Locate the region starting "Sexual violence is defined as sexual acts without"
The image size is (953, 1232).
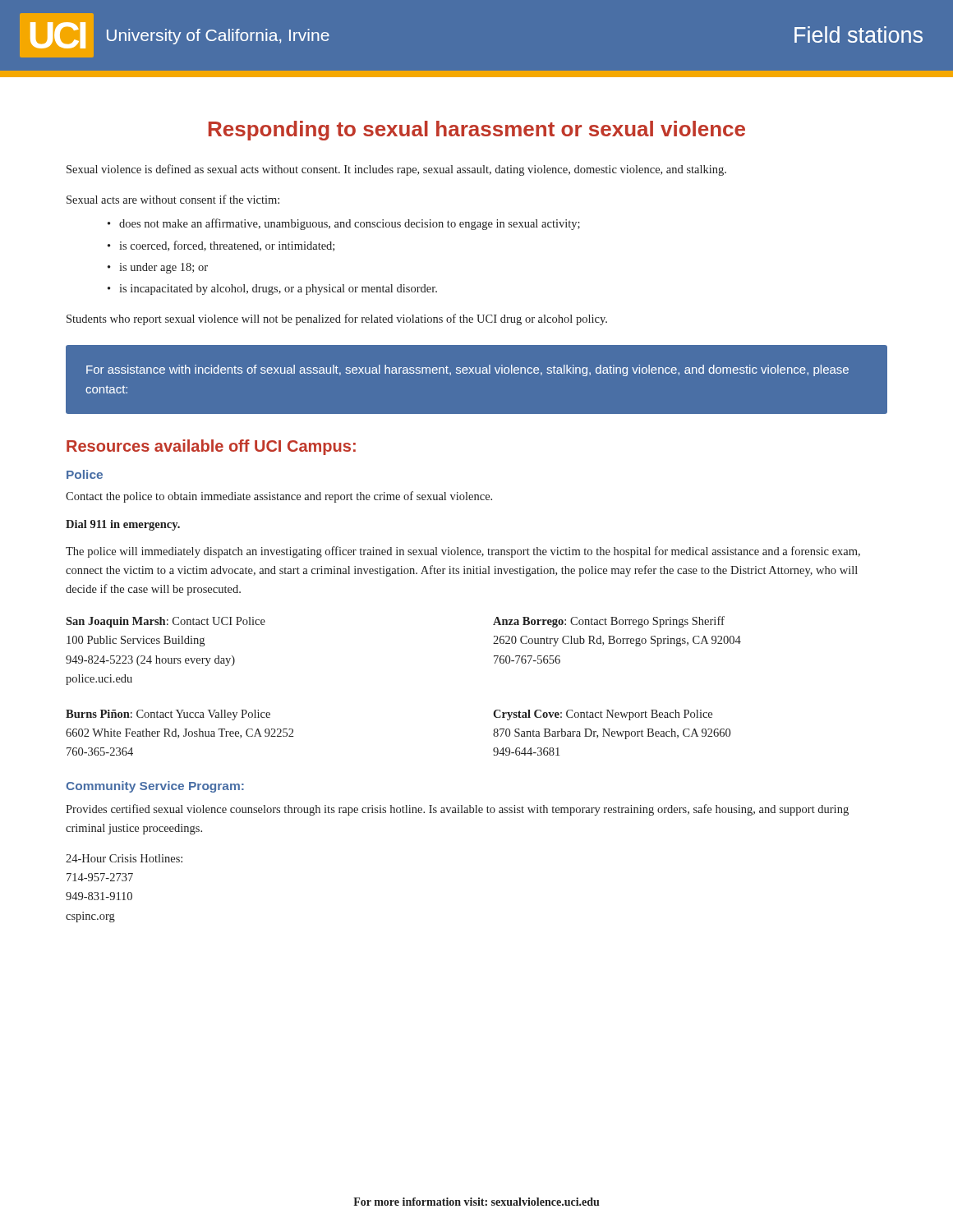coord(396,169)
